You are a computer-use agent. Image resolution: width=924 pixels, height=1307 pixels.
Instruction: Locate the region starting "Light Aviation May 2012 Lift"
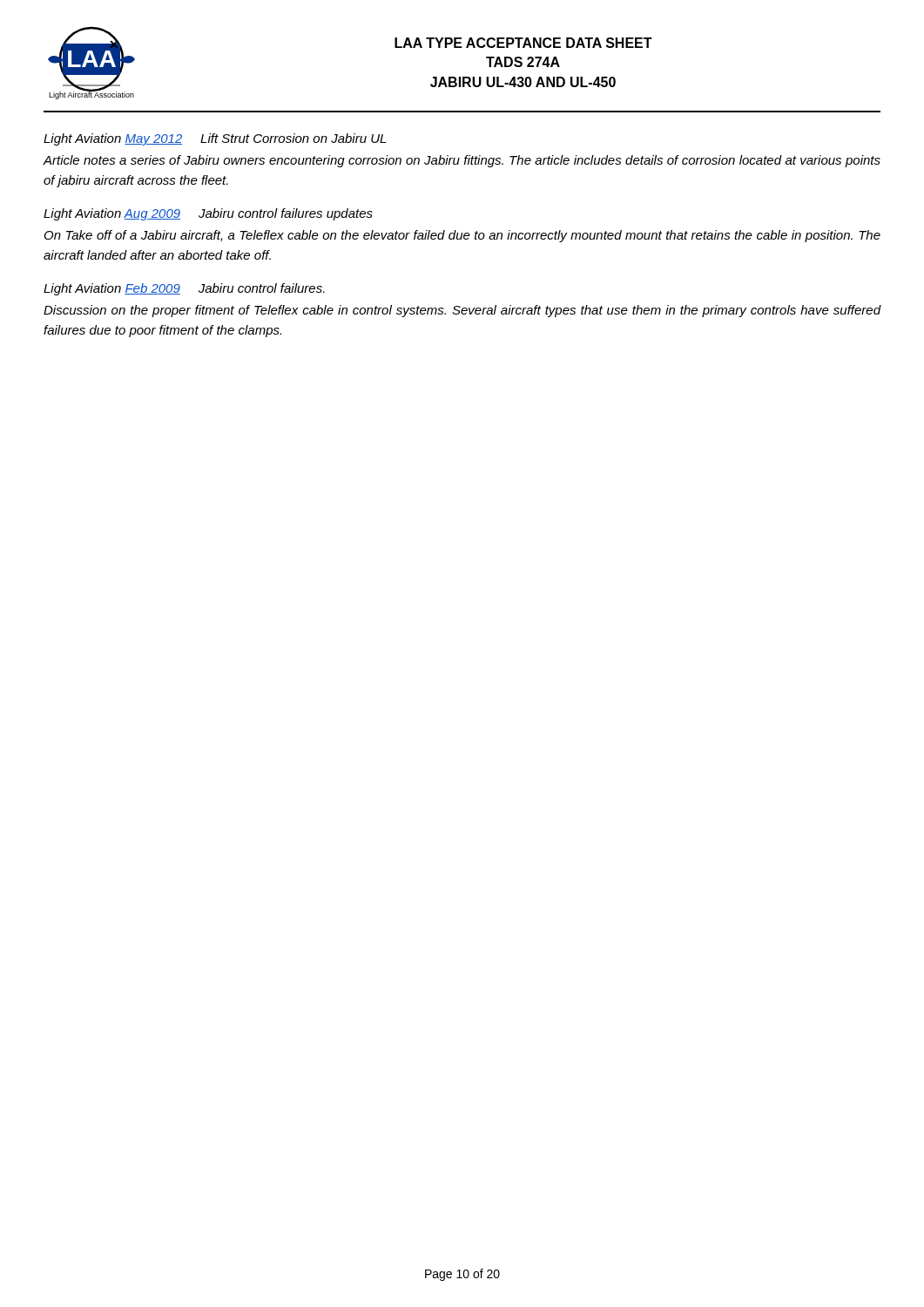pos(215,138)
